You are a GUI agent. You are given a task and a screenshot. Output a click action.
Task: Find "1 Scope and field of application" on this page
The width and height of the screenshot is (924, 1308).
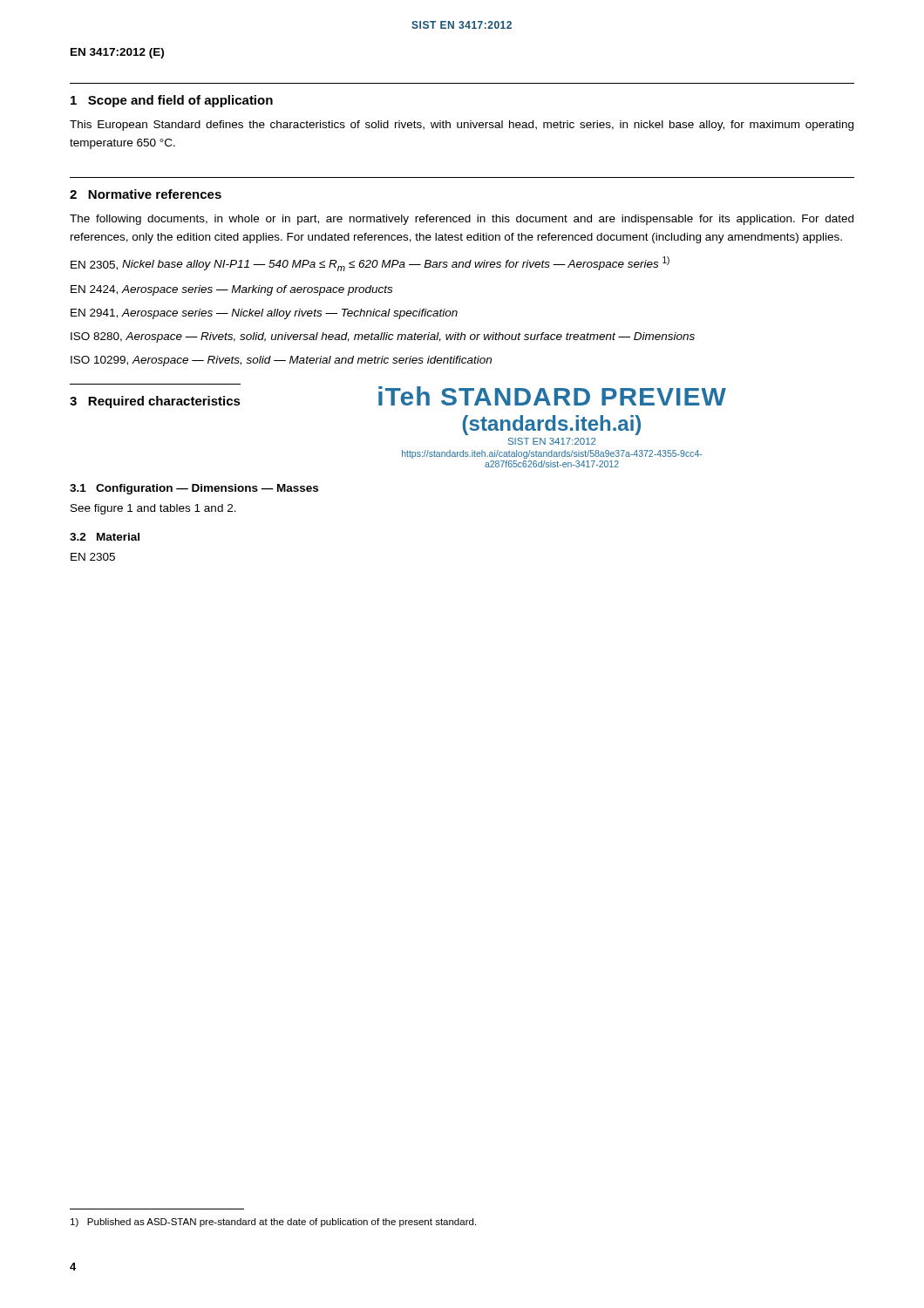coord(172,101)
